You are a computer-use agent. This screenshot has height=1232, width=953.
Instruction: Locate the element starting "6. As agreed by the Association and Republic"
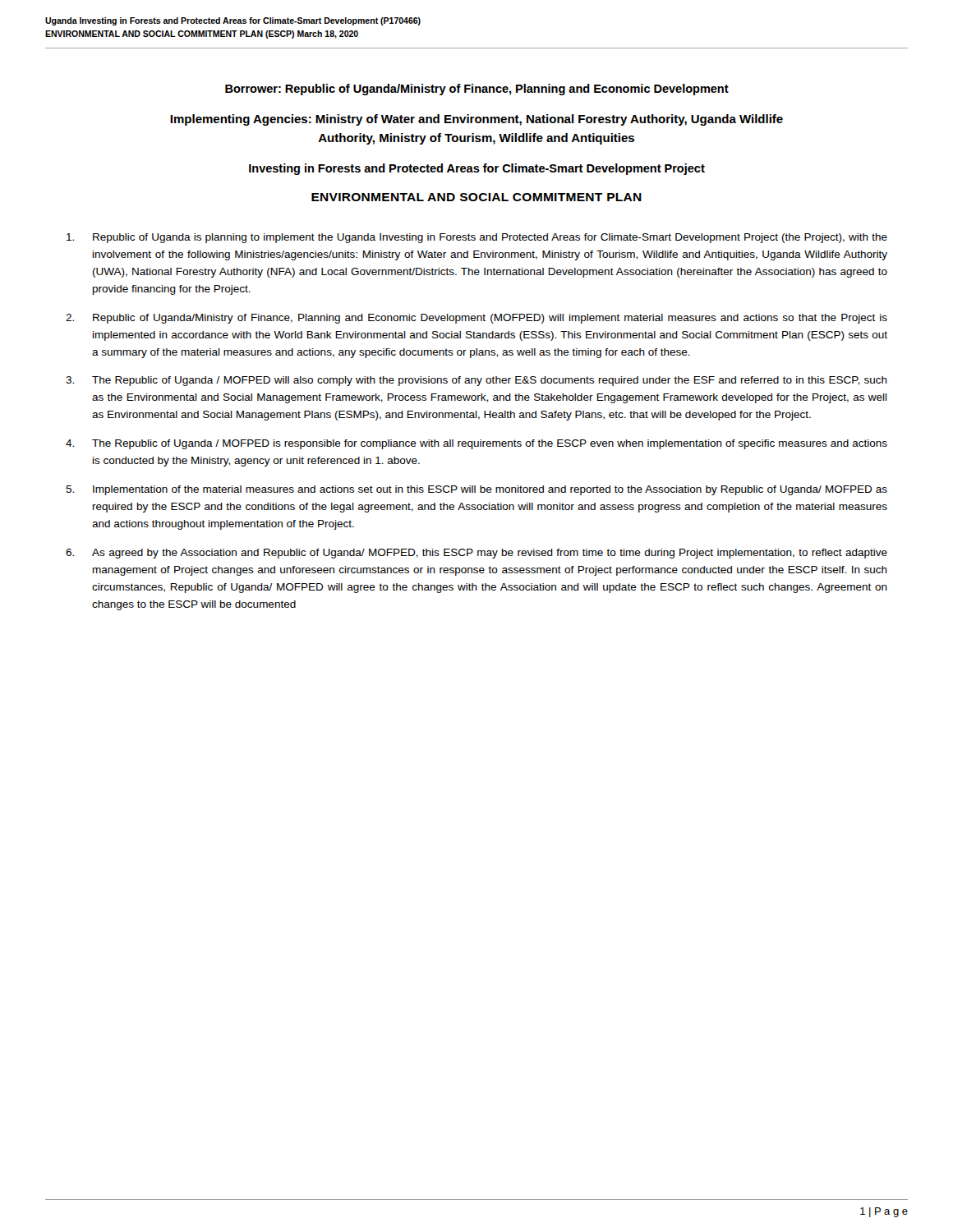(x=476, y=579)
